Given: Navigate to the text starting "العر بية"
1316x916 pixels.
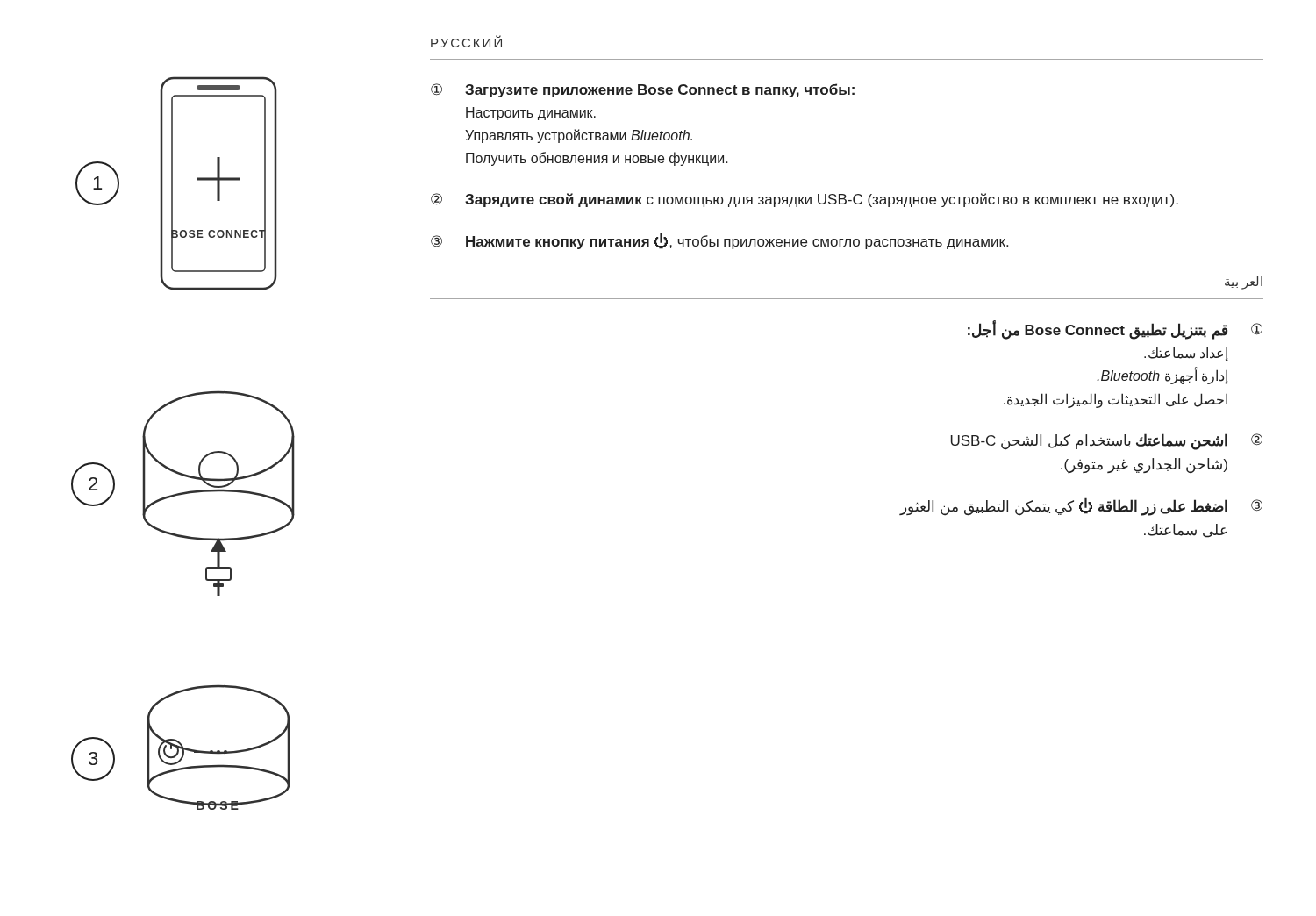Looking at the screenshot, I should pos(1244,281).
